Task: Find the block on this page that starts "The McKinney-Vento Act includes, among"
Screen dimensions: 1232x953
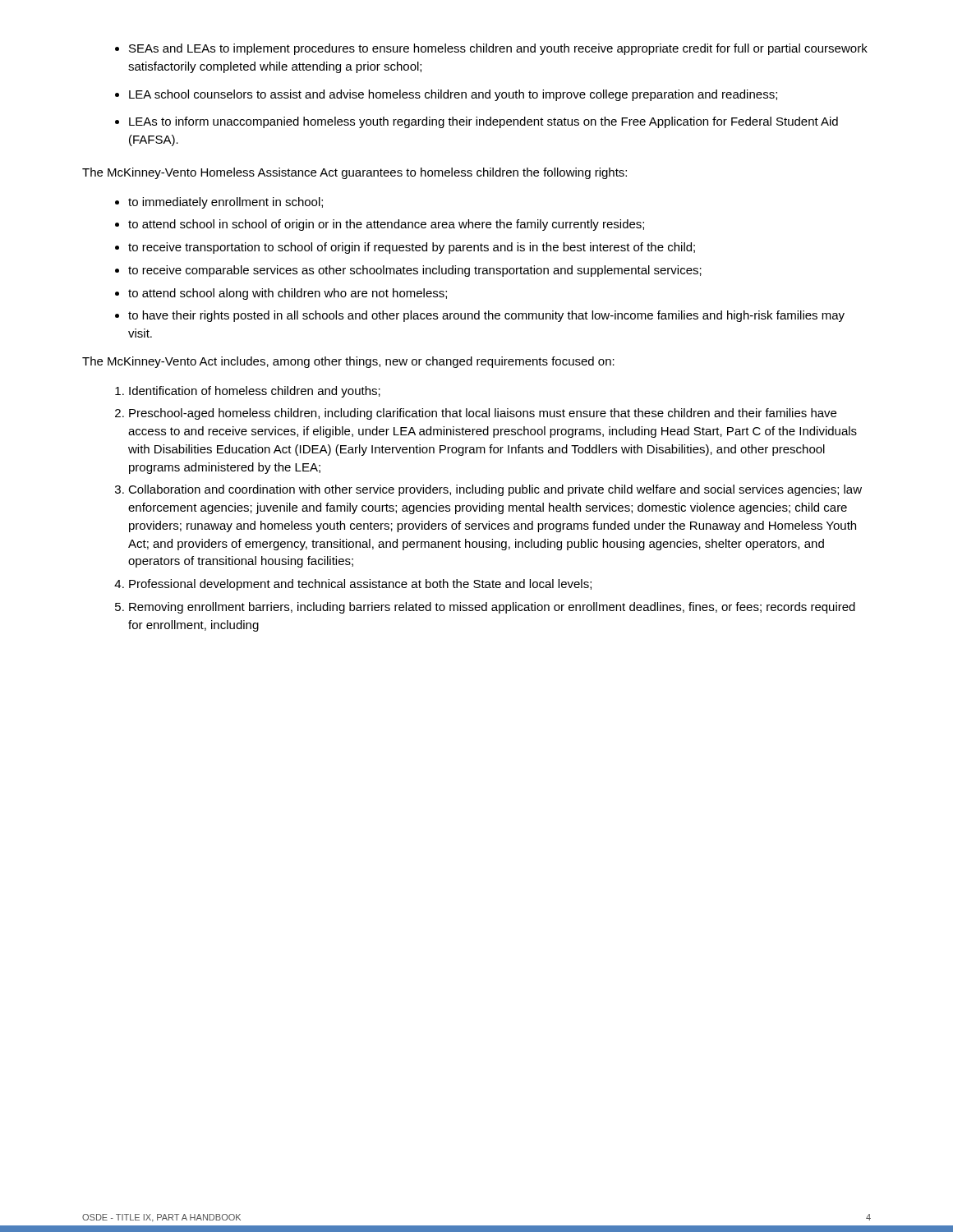Action: [x=349, y=361]
